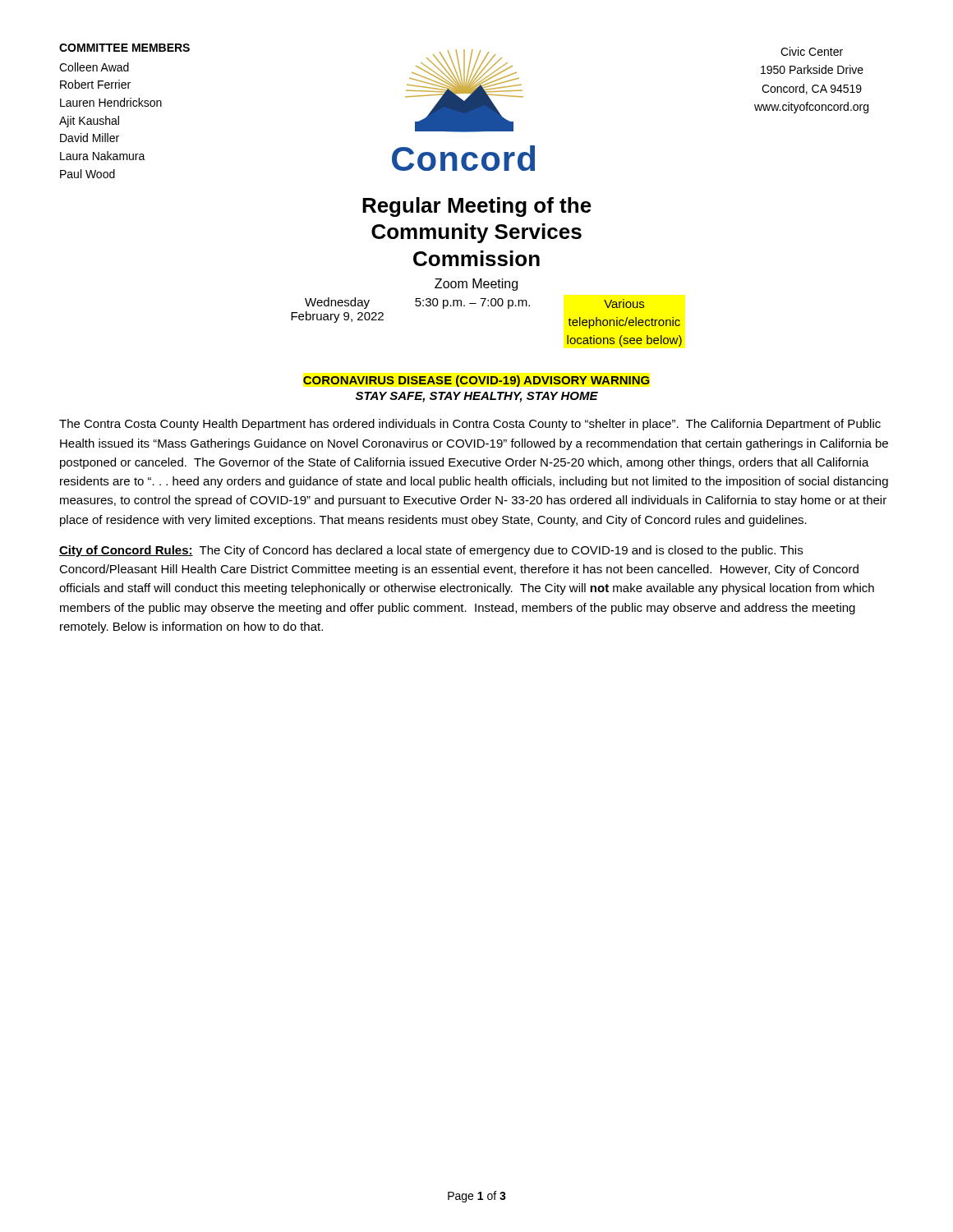Image resolution: width=953 pixels, height=1232 pixels.
Task: Point to the block beginning "Civic Center 1950 Parkside"
Action: click(812, 79)
